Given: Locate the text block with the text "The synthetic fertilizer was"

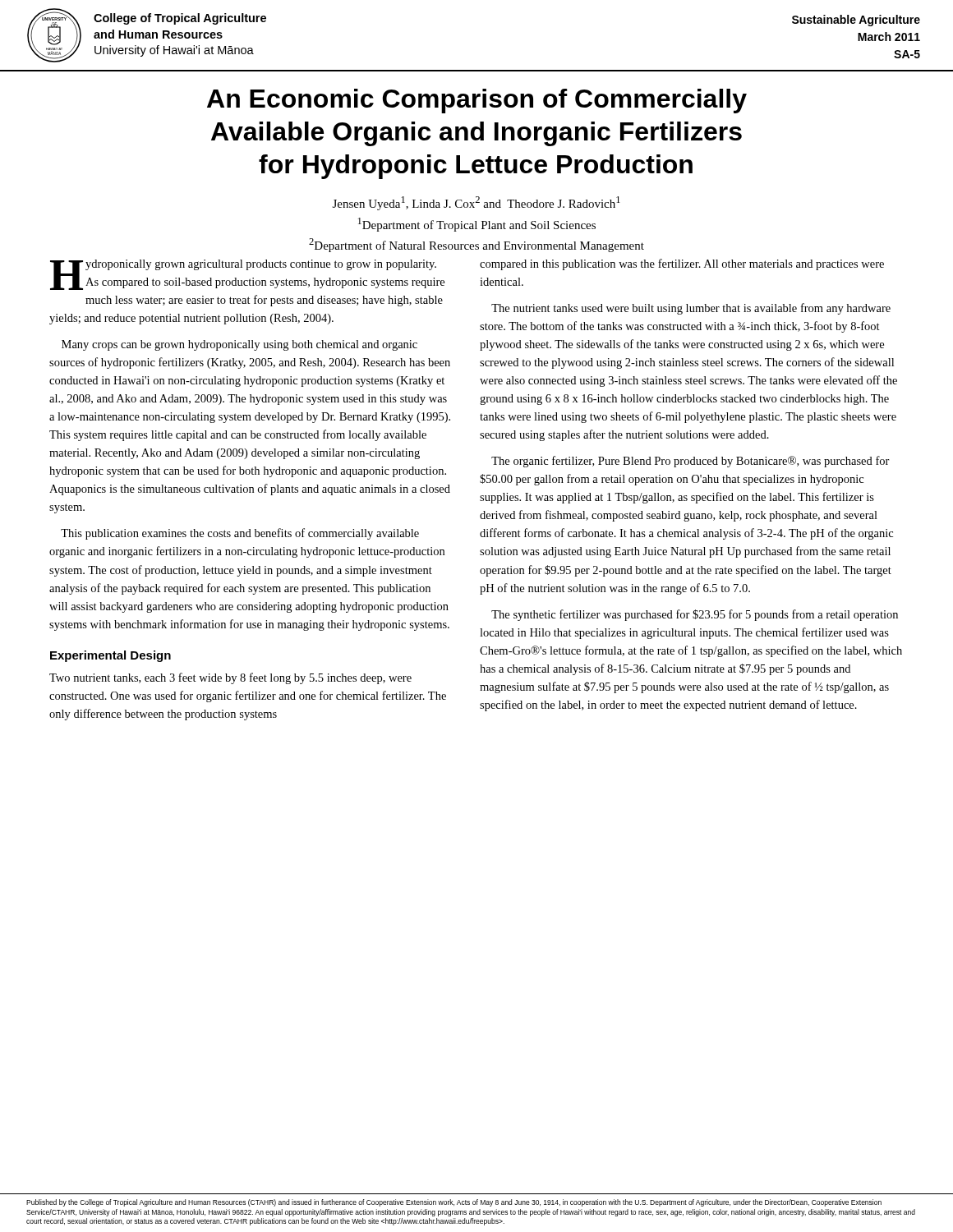Looking at the screenshot, I should pyautogui.click(x=692, y=659).
